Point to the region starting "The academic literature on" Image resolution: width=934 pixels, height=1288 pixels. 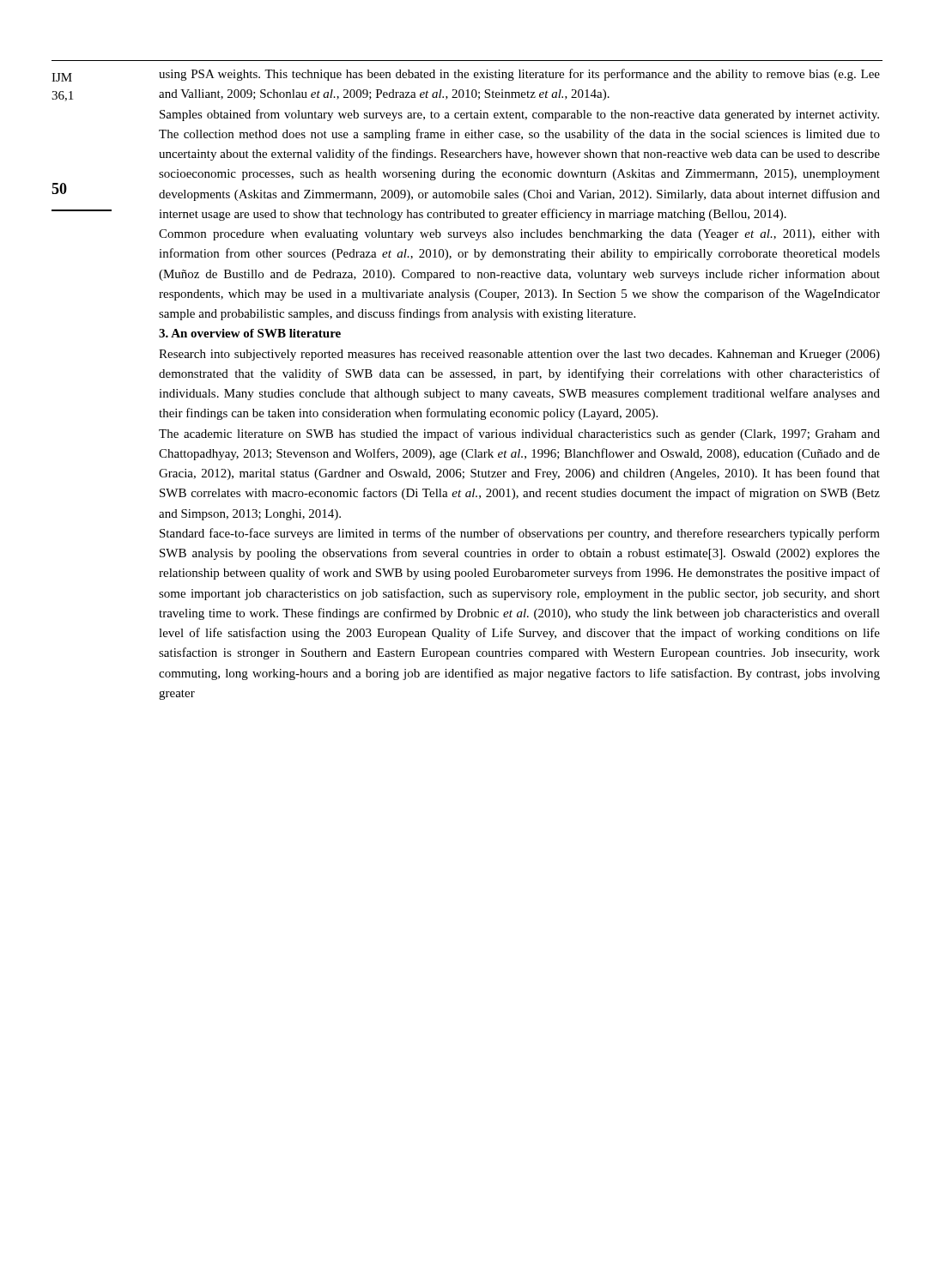[x=519, y=474]
